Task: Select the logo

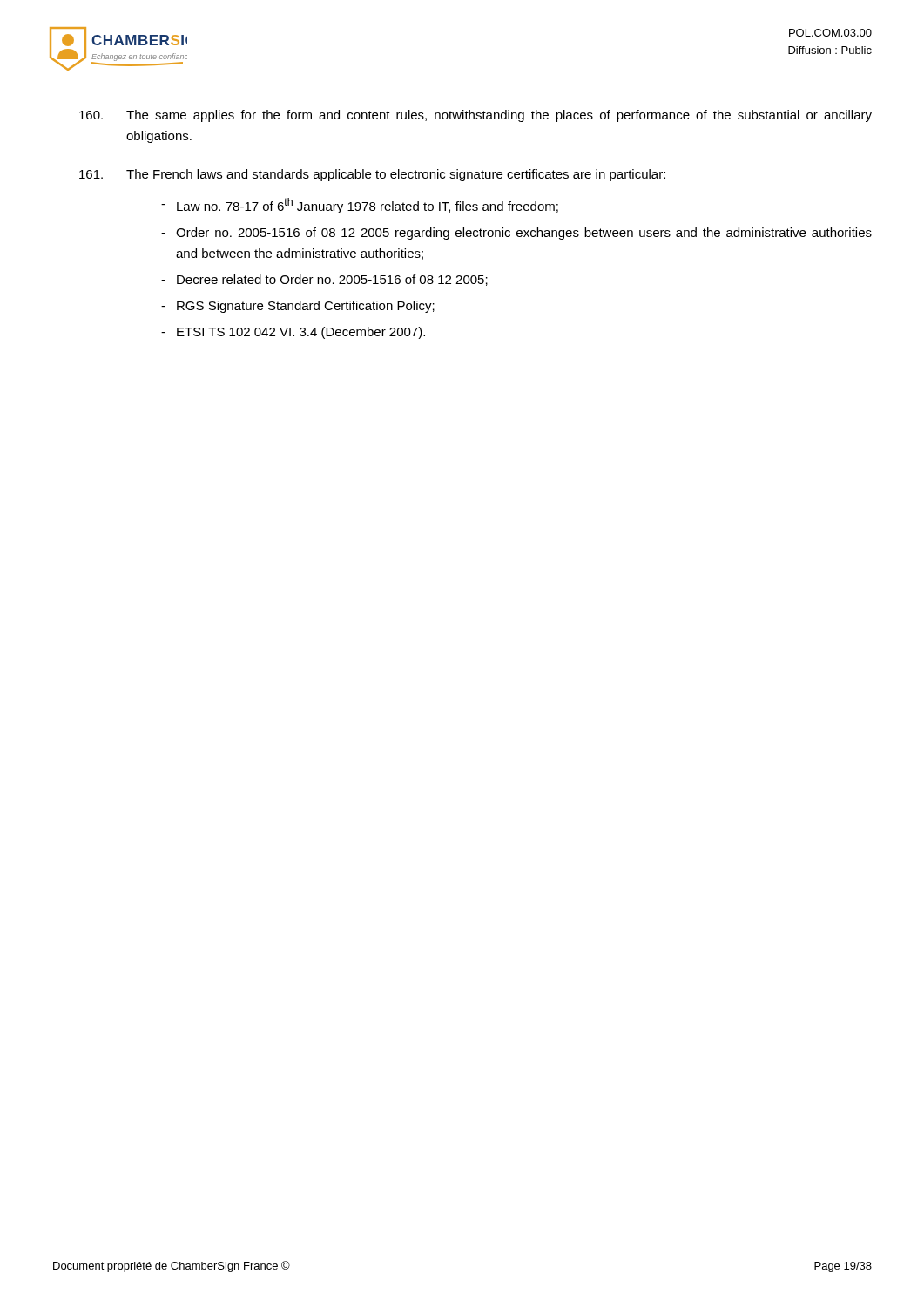Action: (115, 52)
